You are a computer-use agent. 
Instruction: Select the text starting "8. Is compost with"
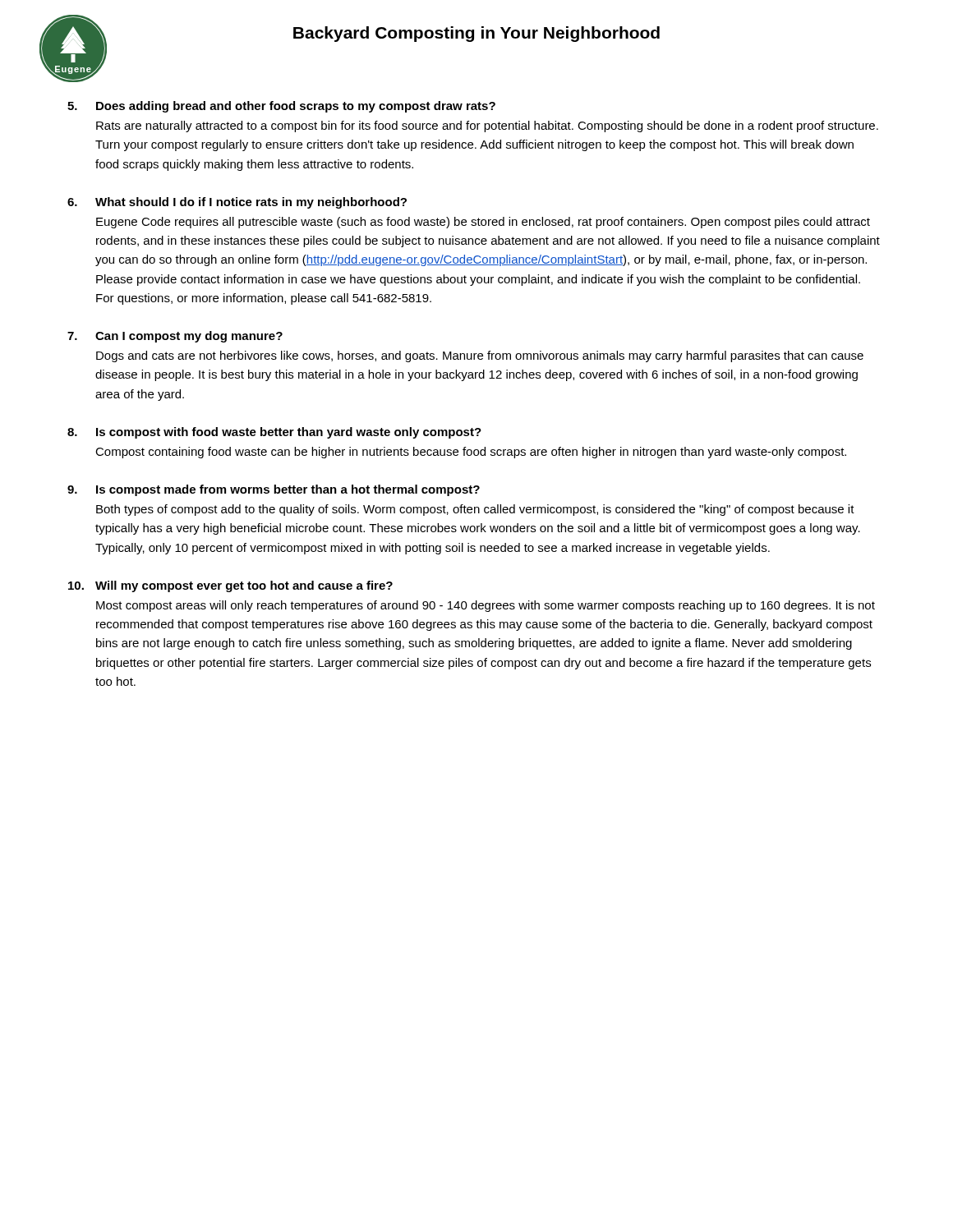474,443
